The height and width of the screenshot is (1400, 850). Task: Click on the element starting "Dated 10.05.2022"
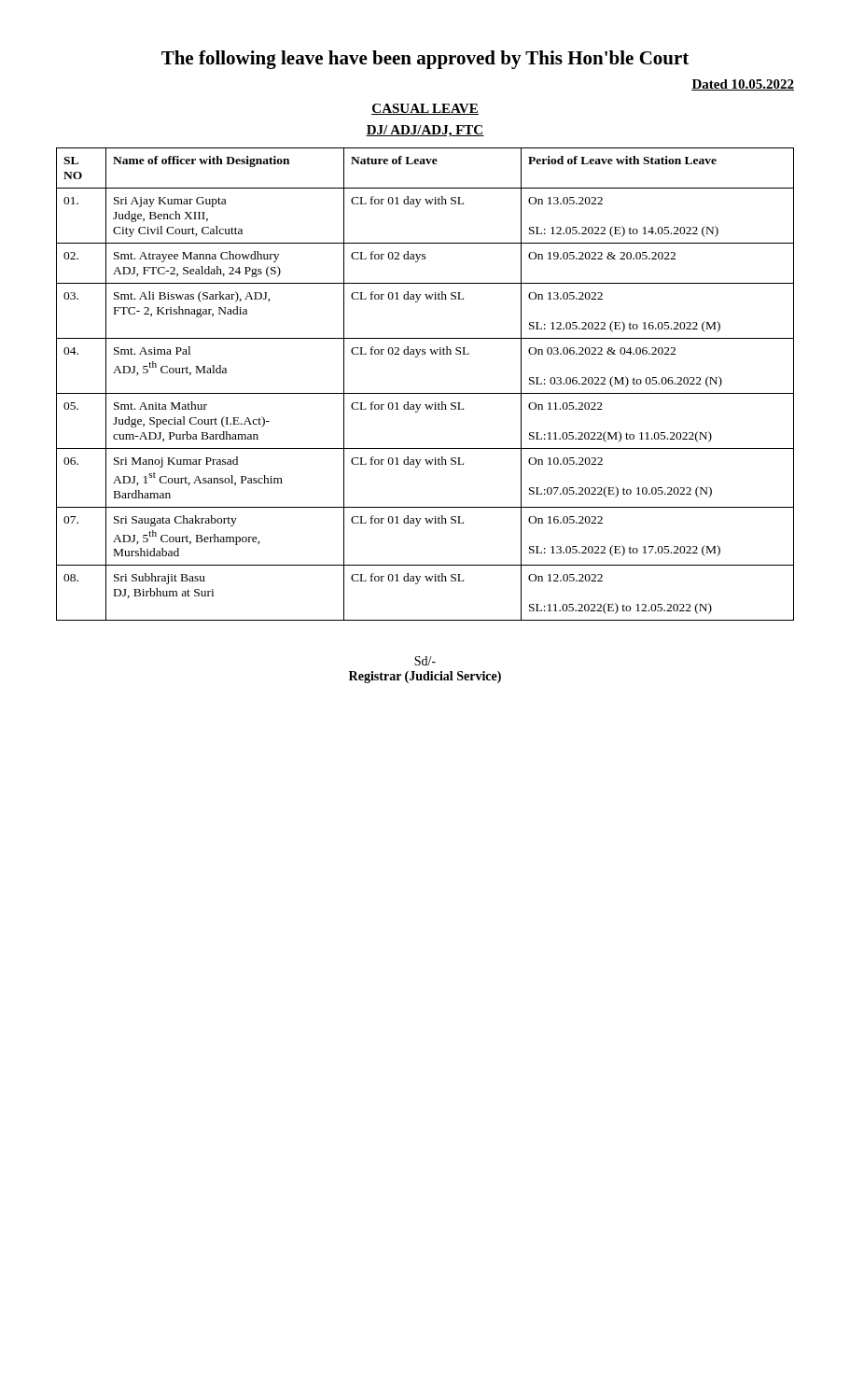click(743, 84)
